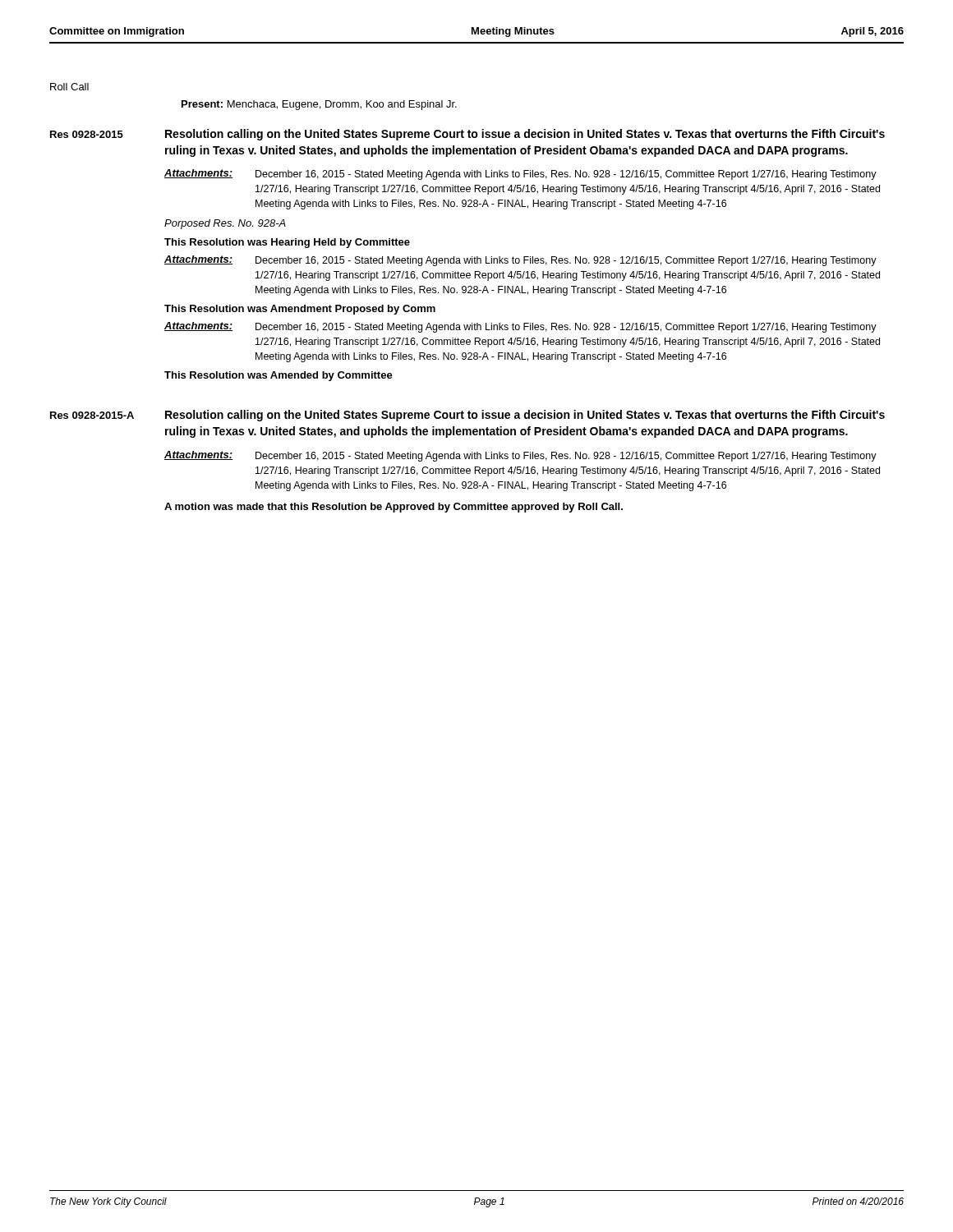Click on the section header containing "Res 0928-2015 Resolution calling on the United"

coord(476,256)
